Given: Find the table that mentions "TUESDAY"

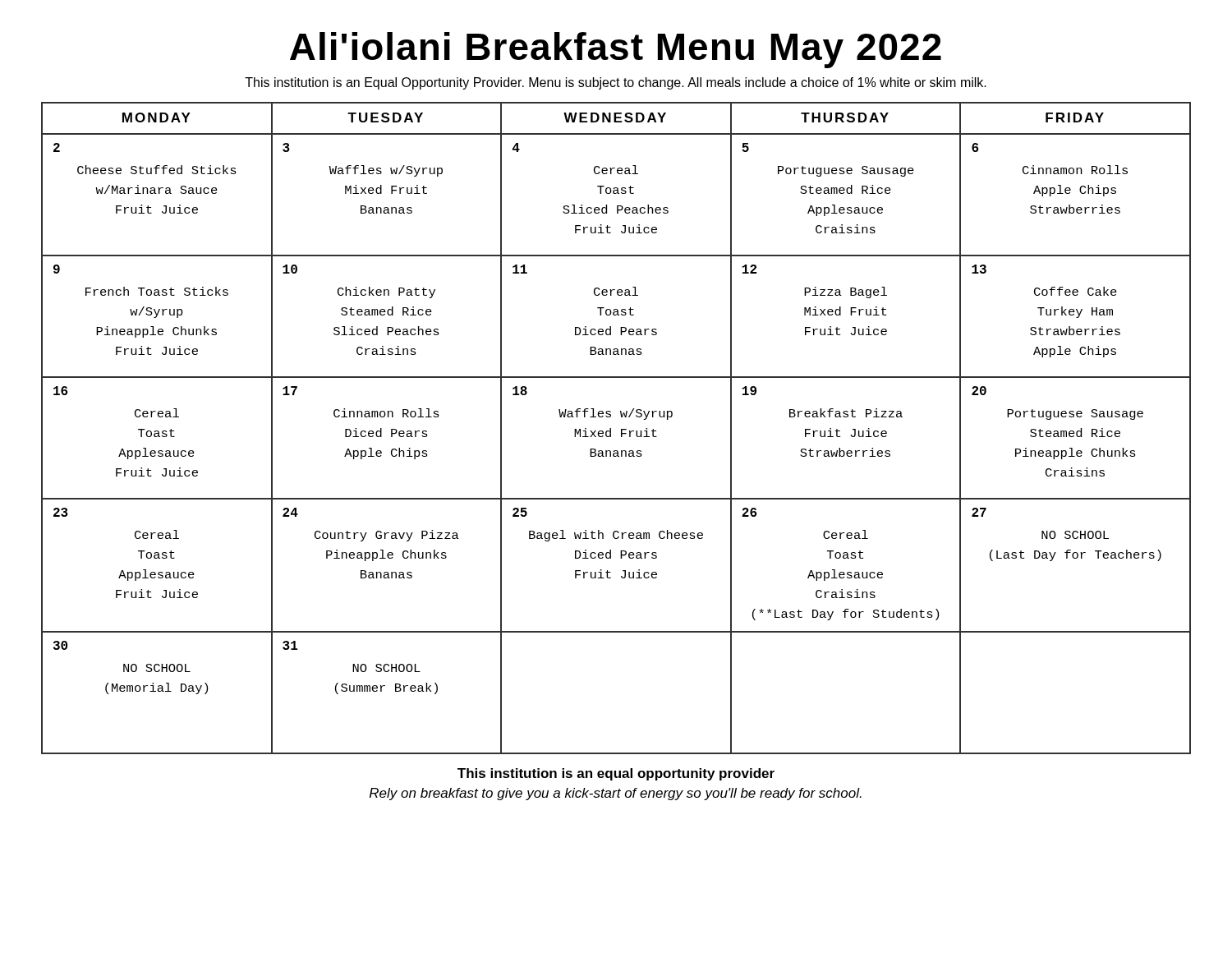Looking at the screenshot, I should pos(616,428).
